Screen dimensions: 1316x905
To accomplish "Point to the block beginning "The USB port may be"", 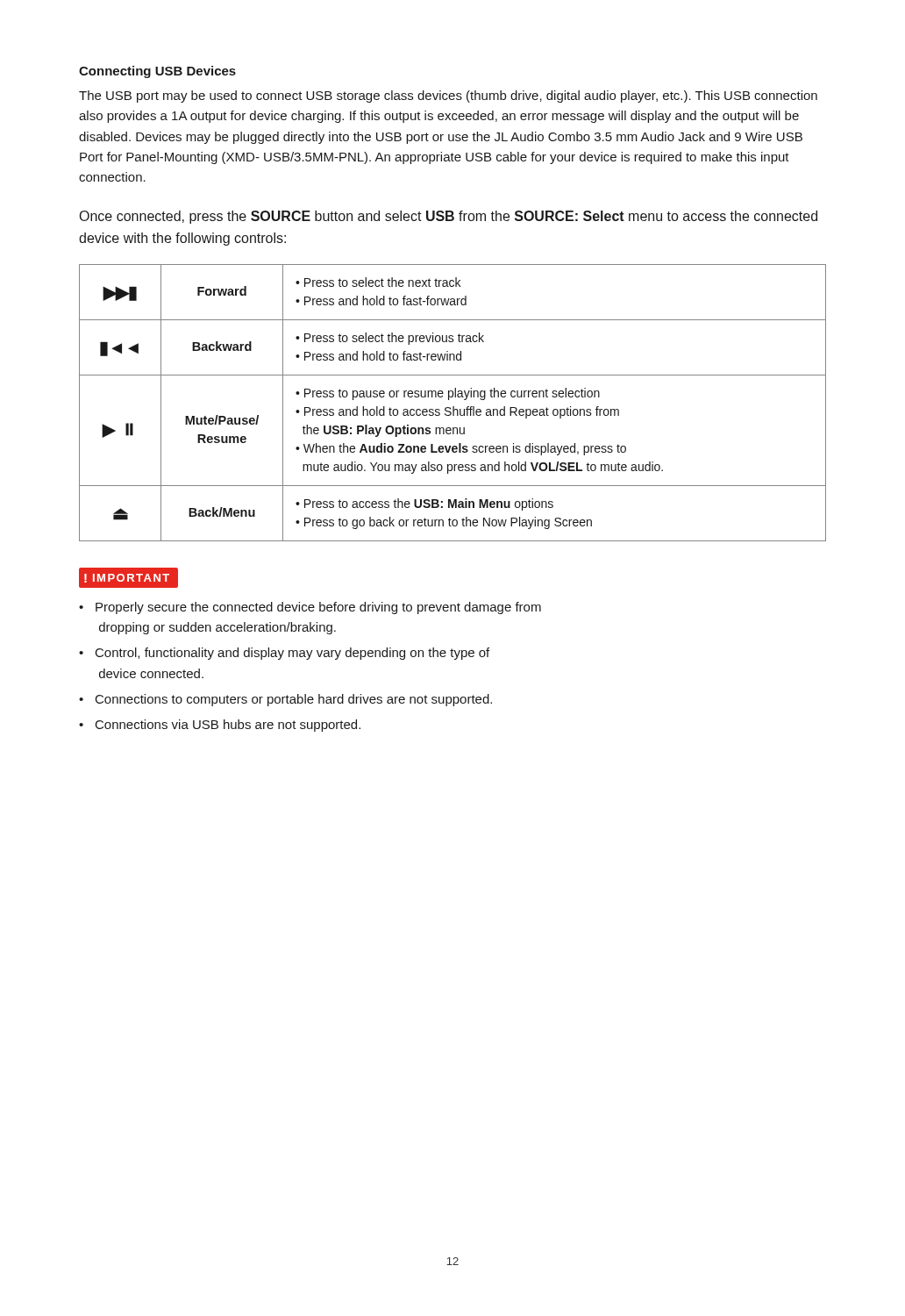I will pyautogui.click(x=448, y=136).
